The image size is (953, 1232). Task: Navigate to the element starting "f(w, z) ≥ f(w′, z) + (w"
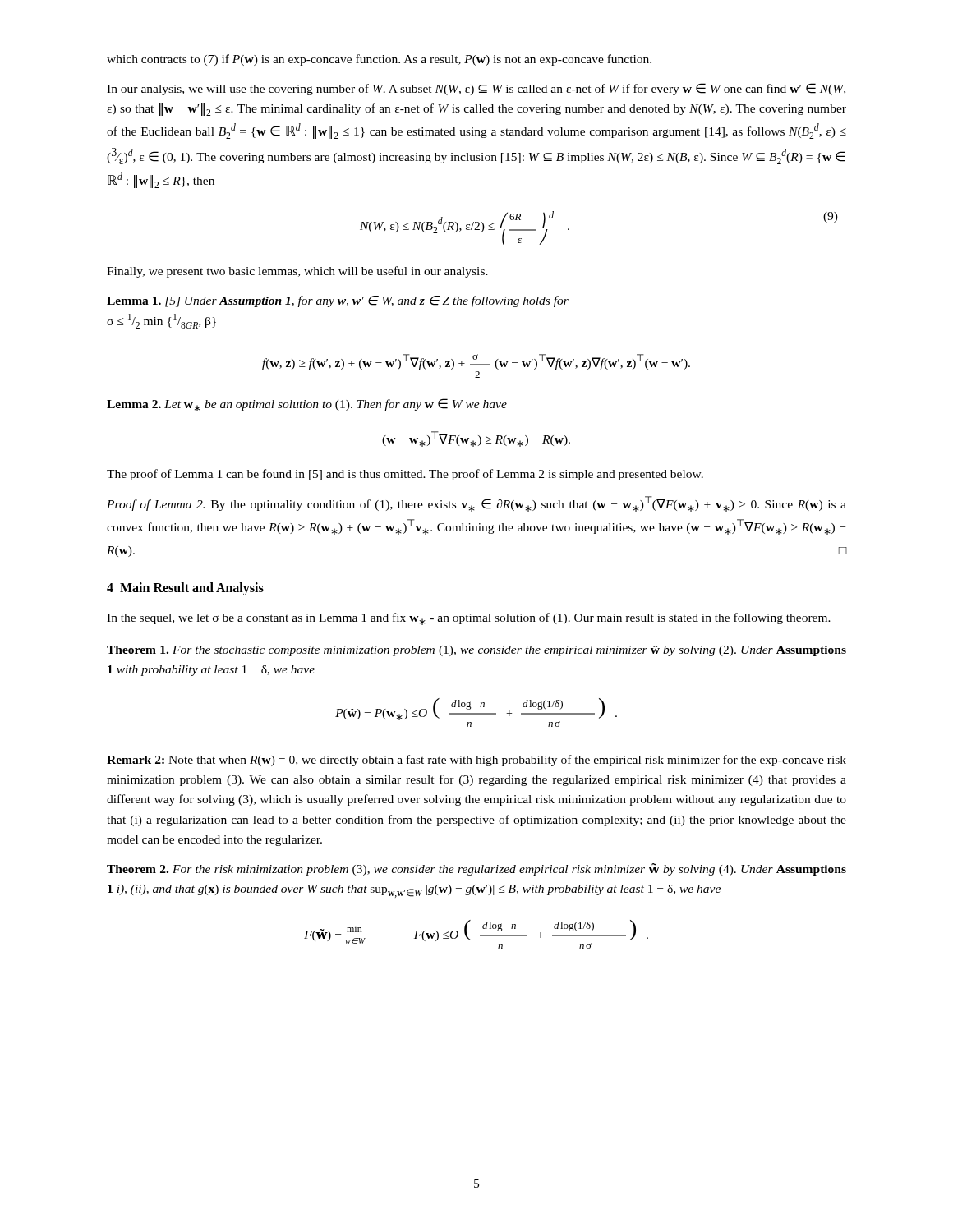tap(476, 364)
